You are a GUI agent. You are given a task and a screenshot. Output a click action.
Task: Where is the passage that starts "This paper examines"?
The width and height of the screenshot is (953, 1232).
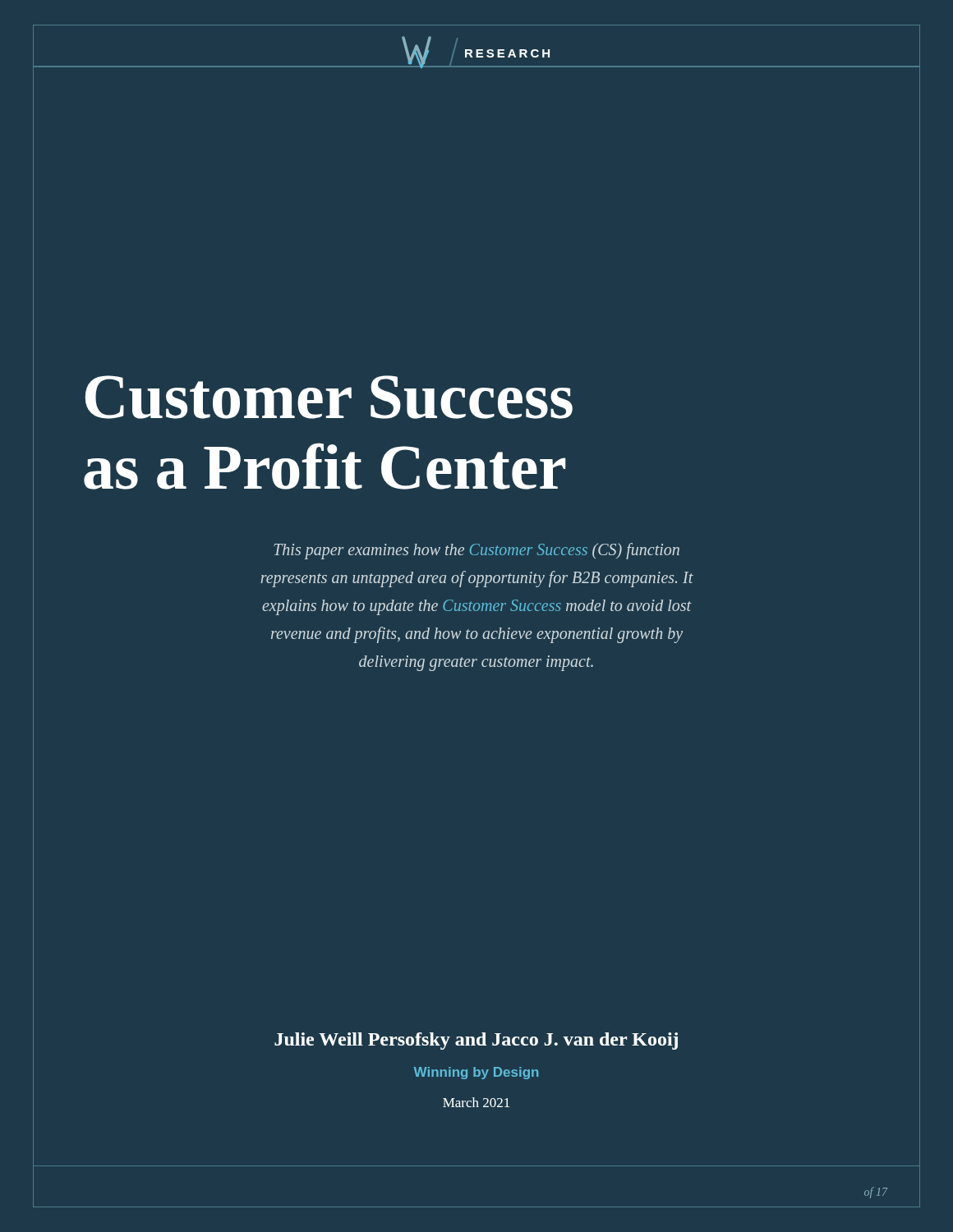pyautogui.click(x=476, y=605)
